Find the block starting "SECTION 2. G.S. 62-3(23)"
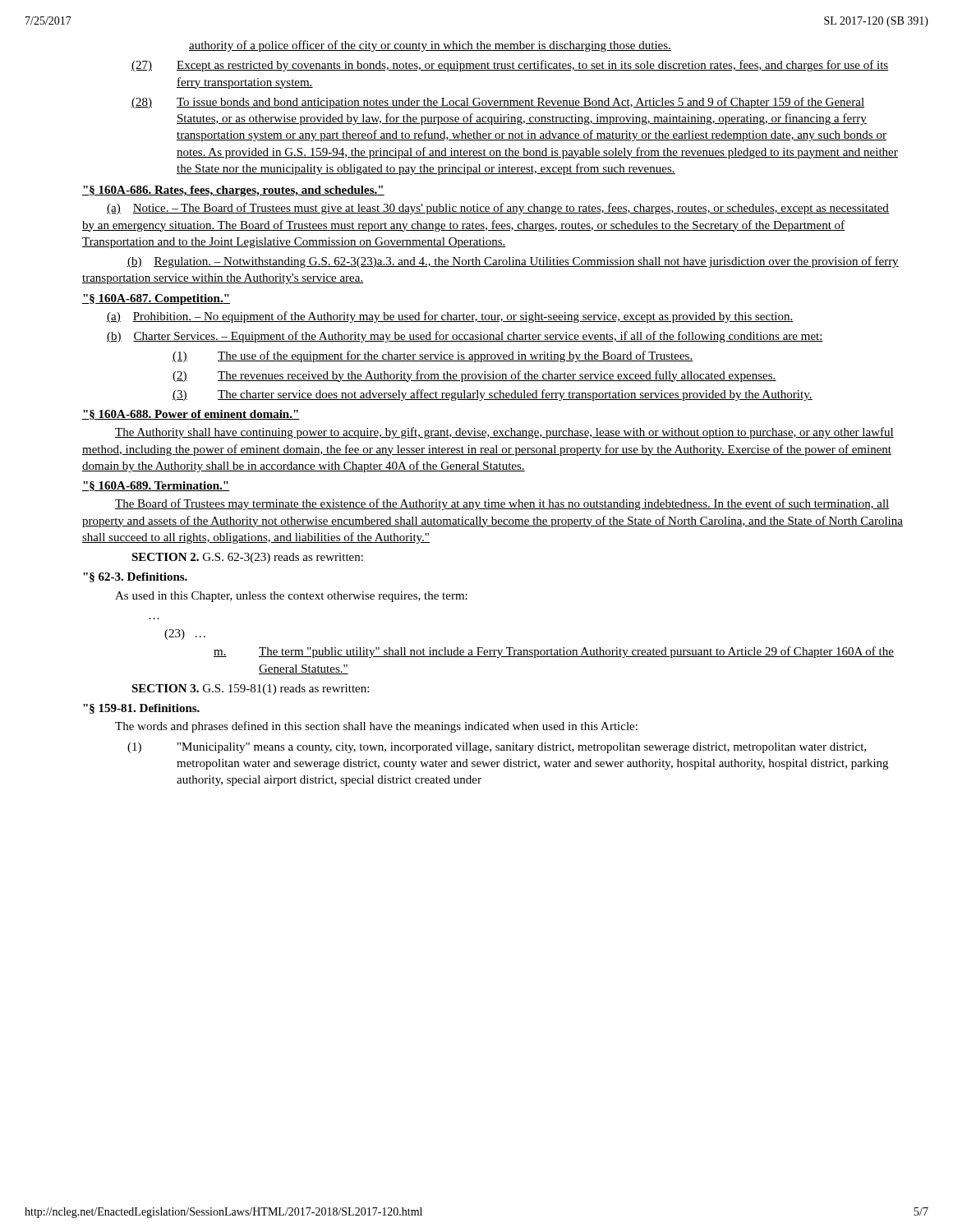Viewport: 953px width, 1232px height. [x=223, y=557]
